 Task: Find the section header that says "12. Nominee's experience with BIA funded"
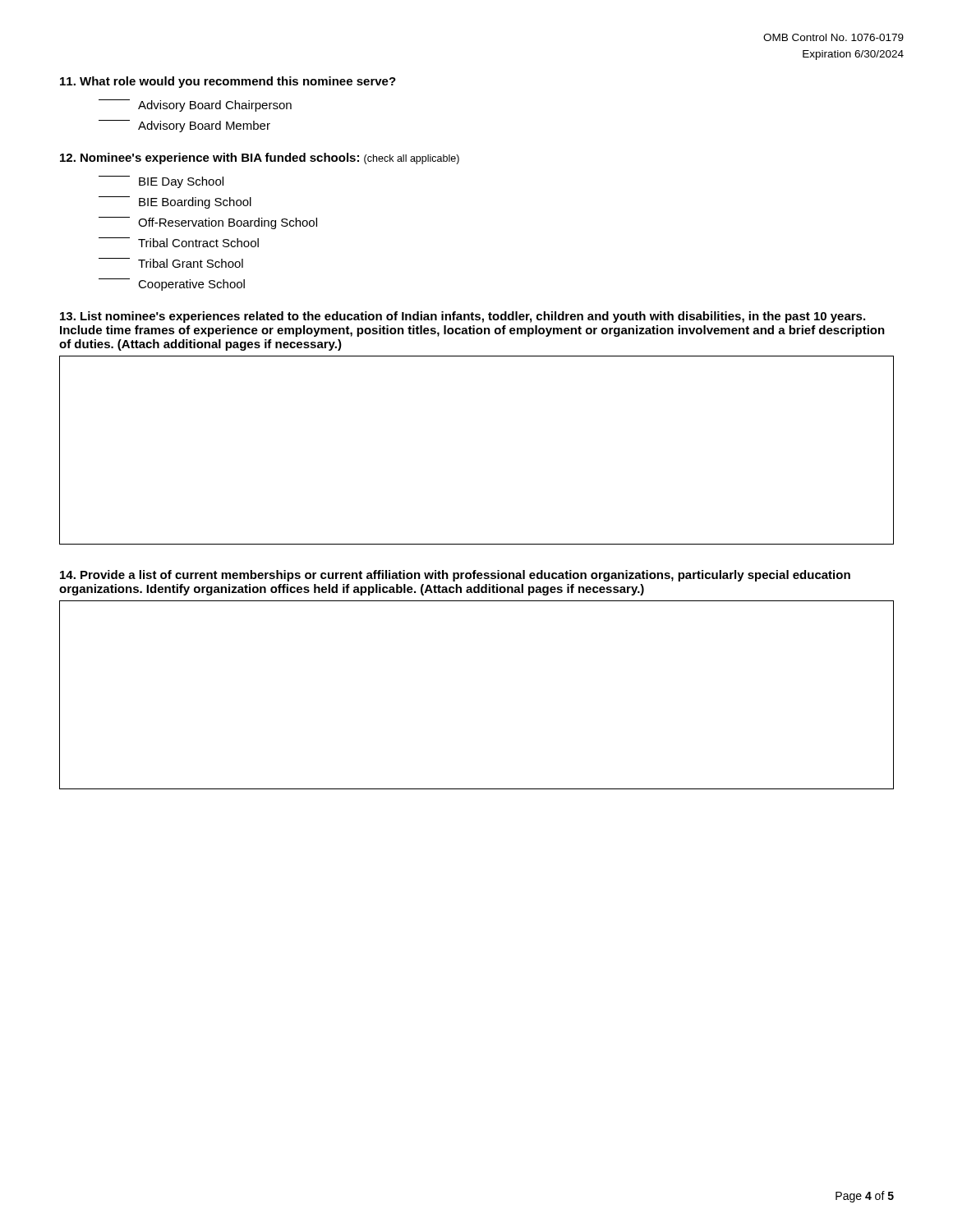click(x=259, y=157)
